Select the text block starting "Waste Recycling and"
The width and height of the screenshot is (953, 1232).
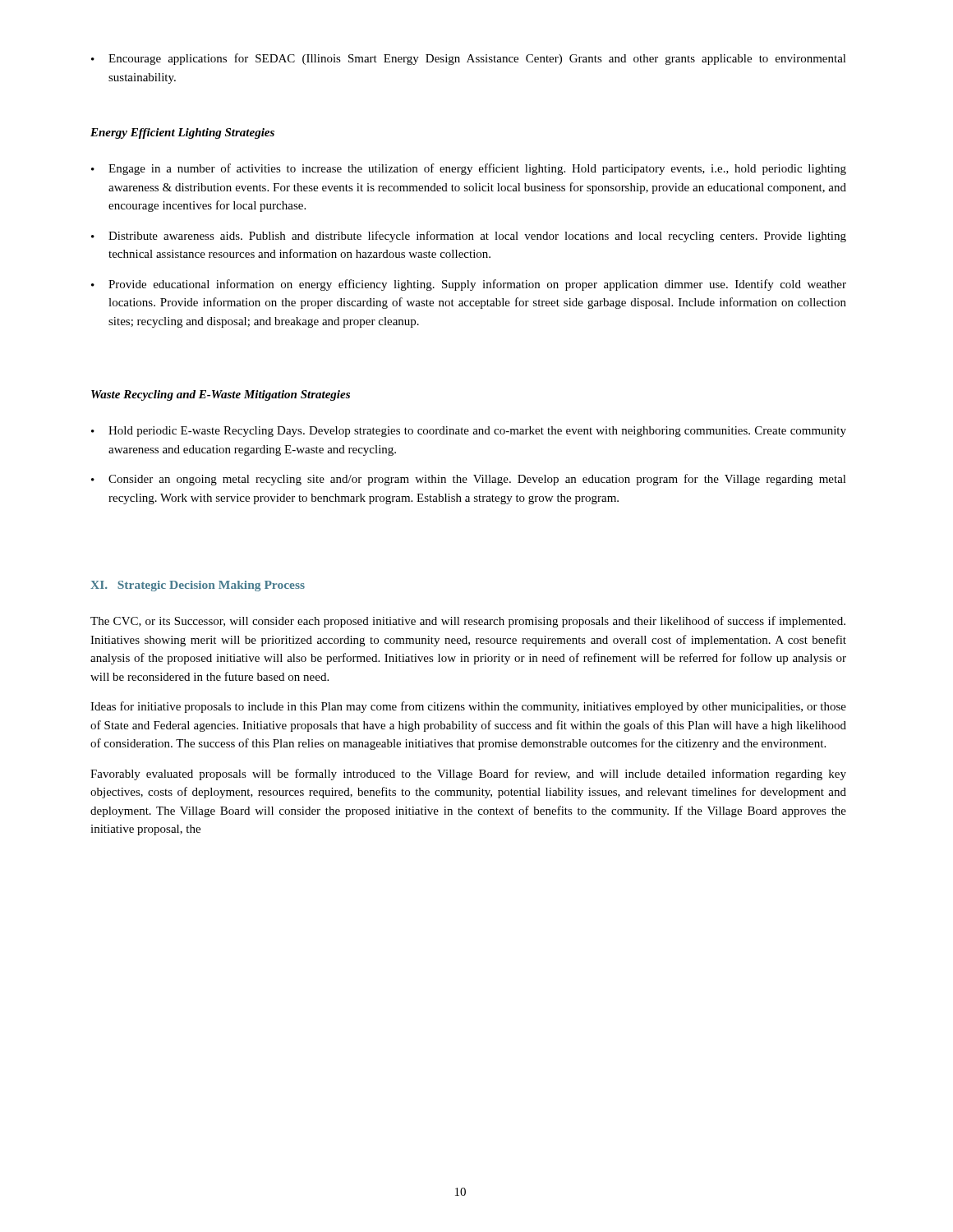coord(220,394)
